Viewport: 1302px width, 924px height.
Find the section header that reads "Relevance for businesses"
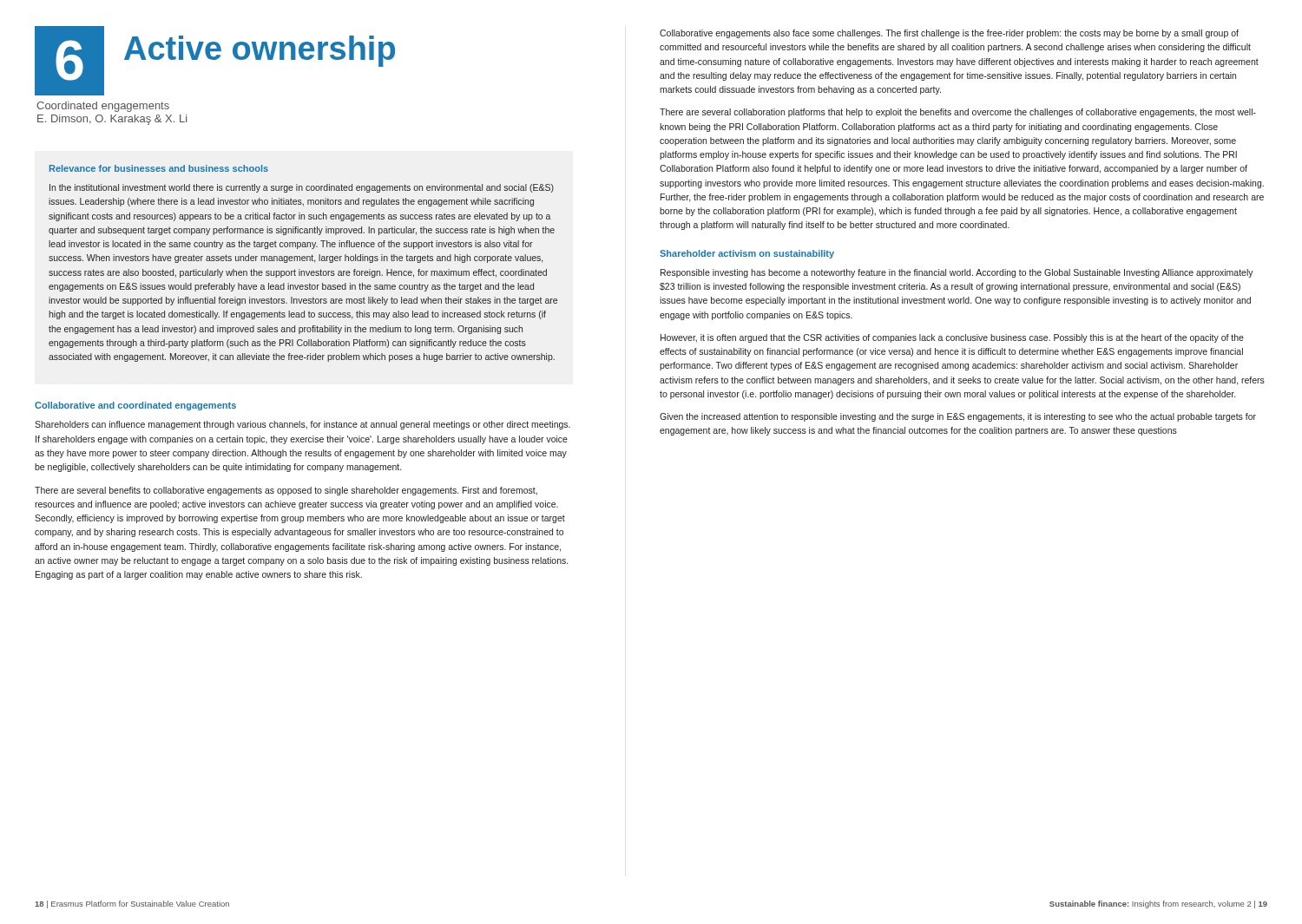[158, 168]
